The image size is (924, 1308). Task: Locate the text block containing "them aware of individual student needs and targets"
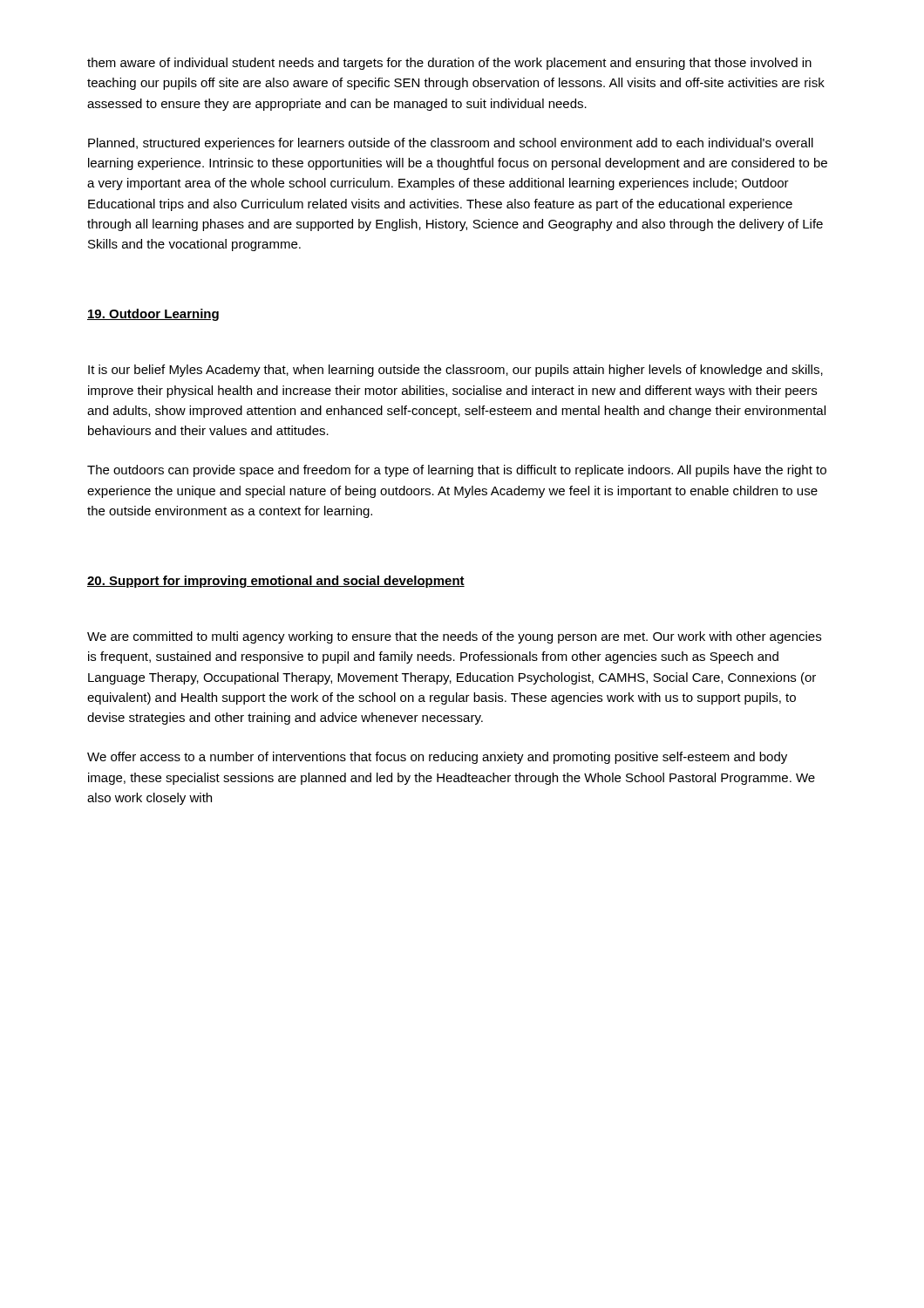coord(456,83)
